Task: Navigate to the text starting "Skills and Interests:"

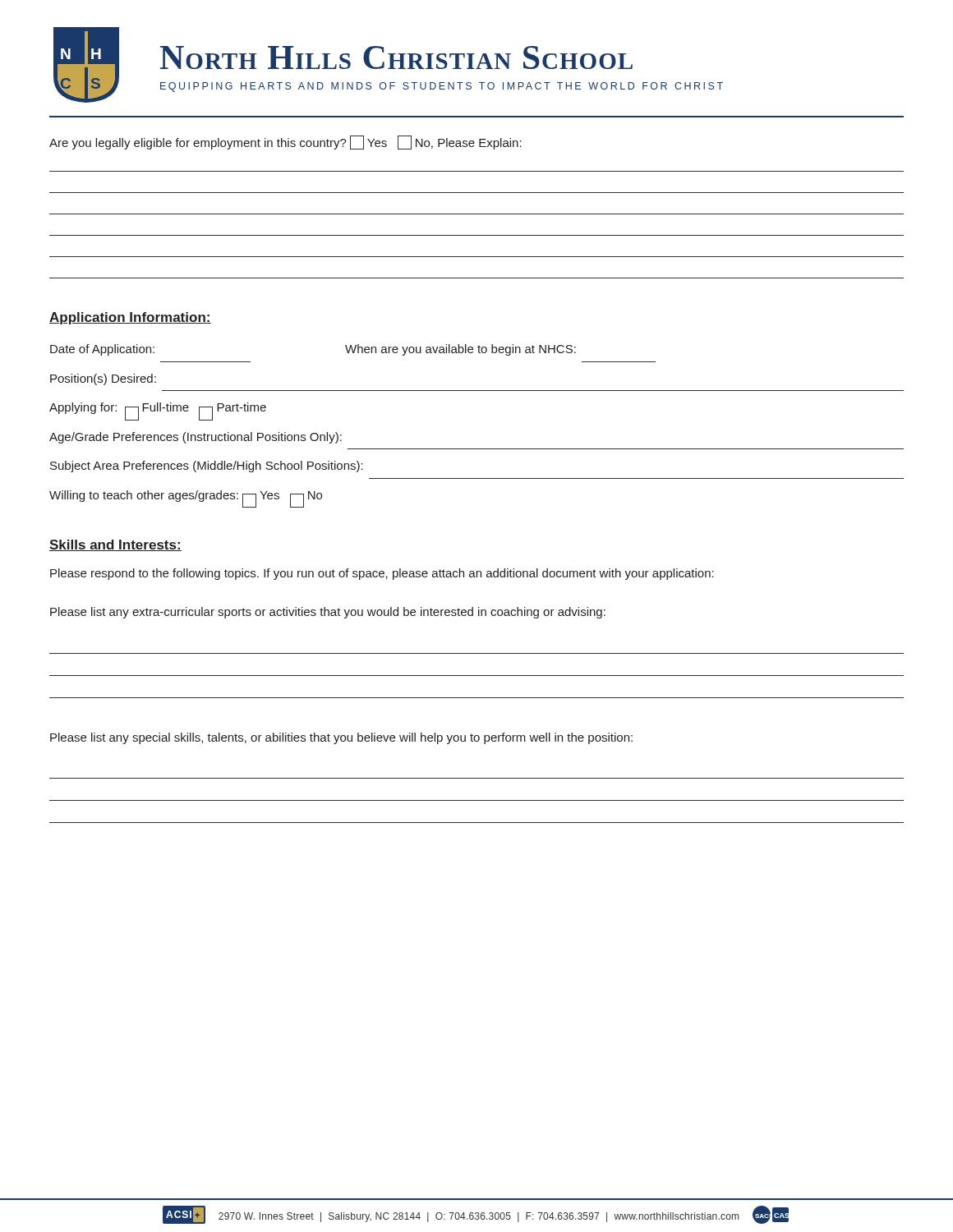Action: coord(115,545)
